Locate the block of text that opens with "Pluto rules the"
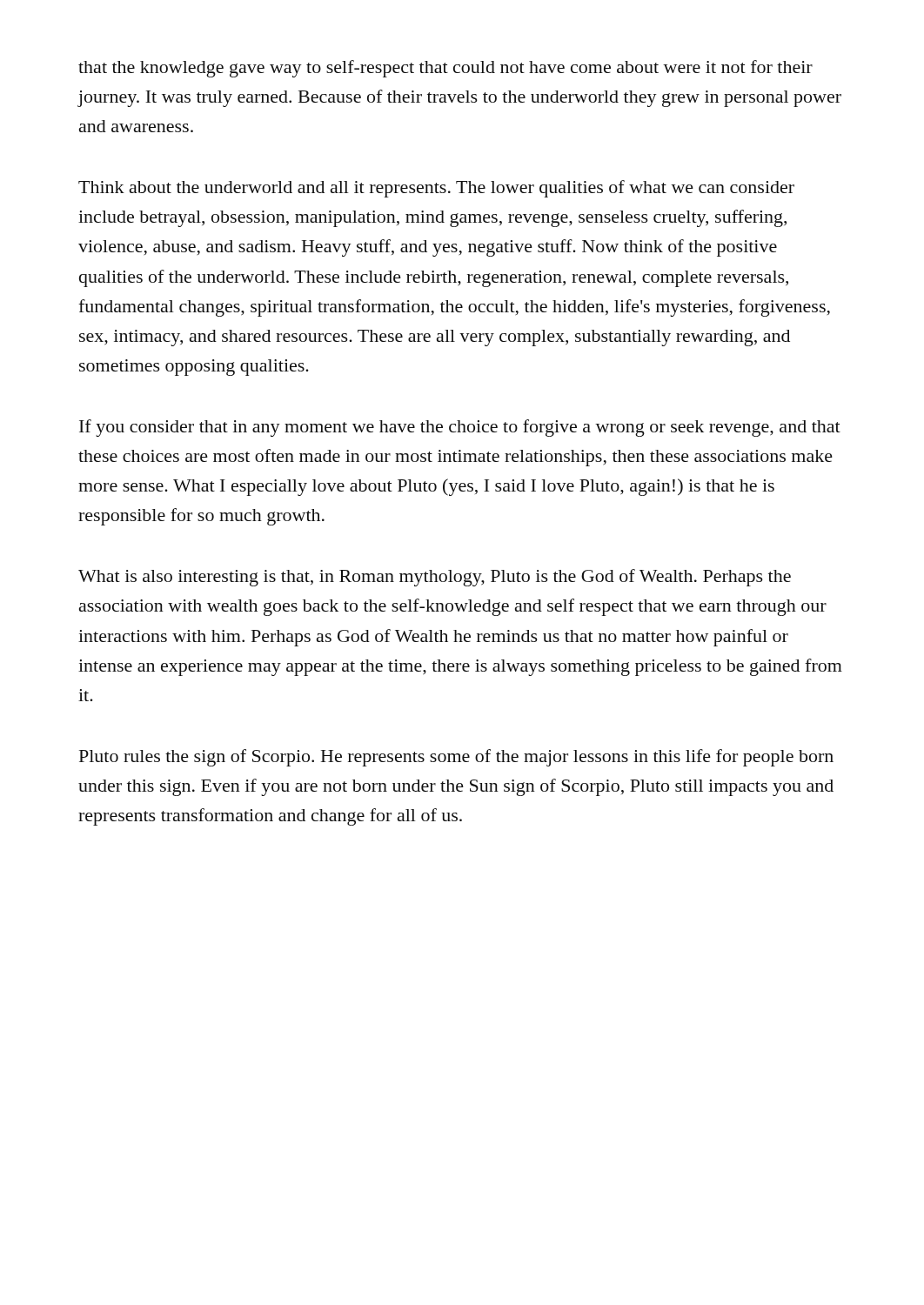 (456, 785)
